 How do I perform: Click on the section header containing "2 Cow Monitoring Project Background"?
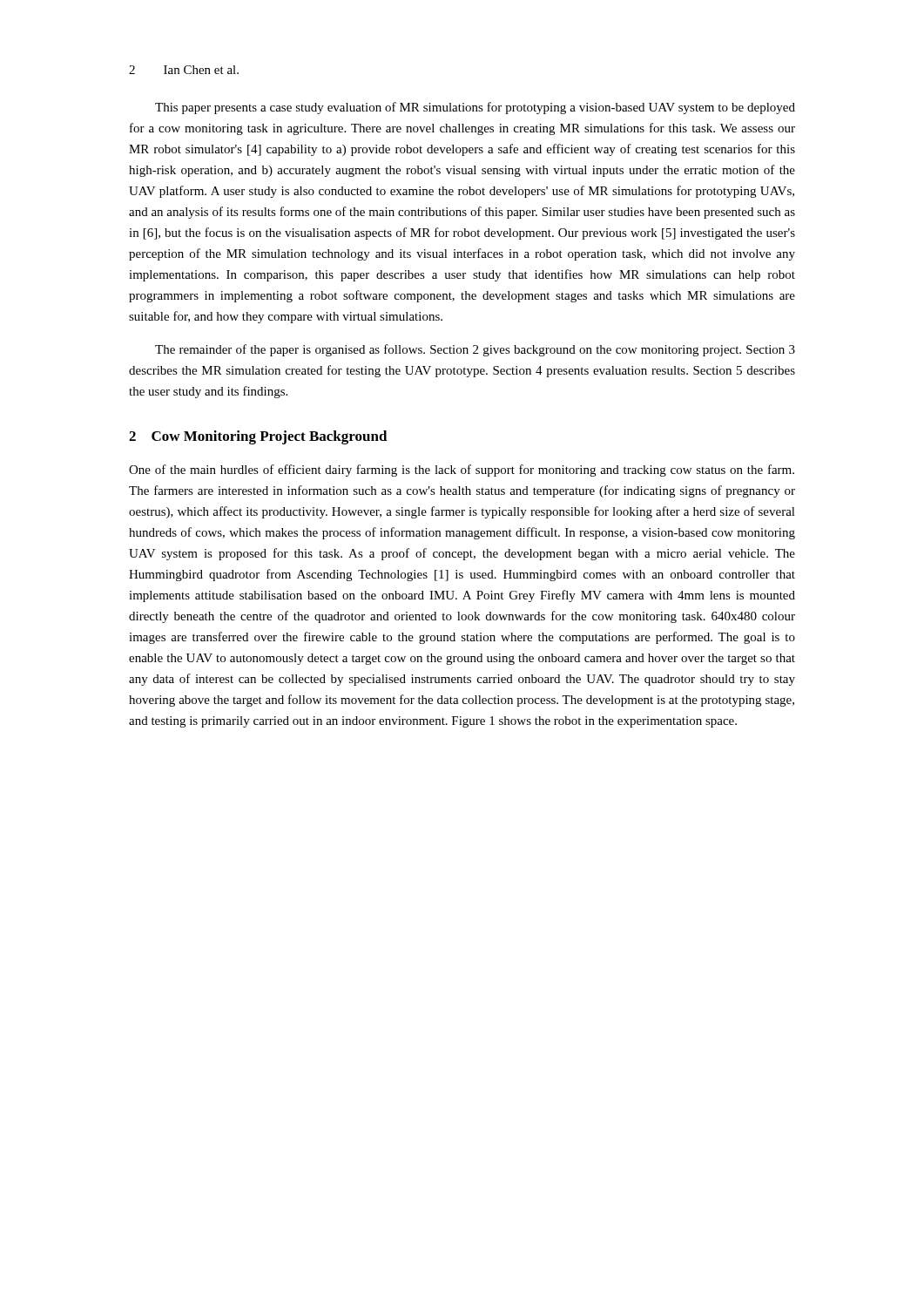pyautogui.click(x=258, y=436)
